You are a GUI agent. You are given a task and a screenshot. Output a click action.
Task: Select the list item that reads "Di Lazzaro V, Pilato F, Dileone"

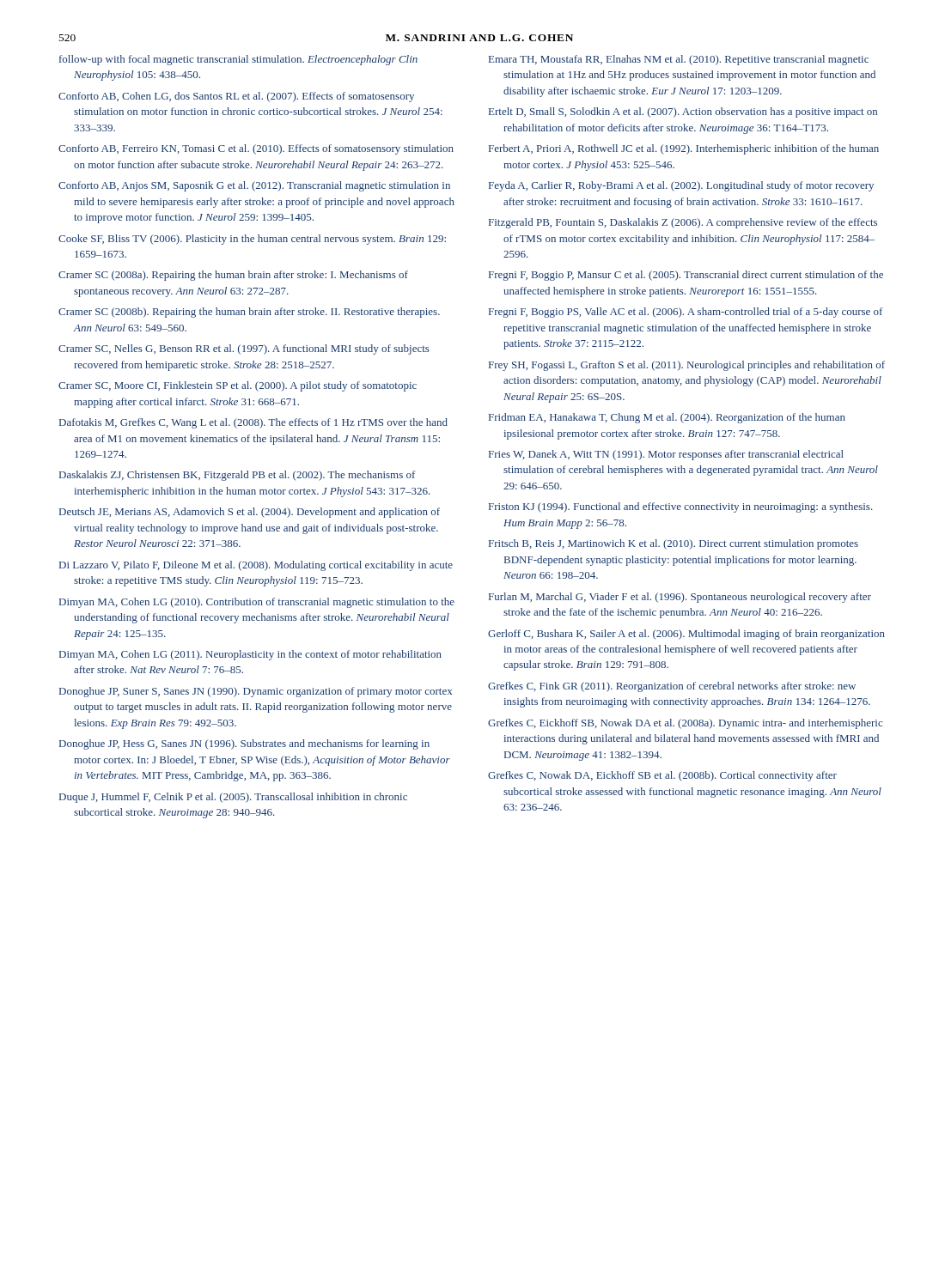(x=256, y=572)
